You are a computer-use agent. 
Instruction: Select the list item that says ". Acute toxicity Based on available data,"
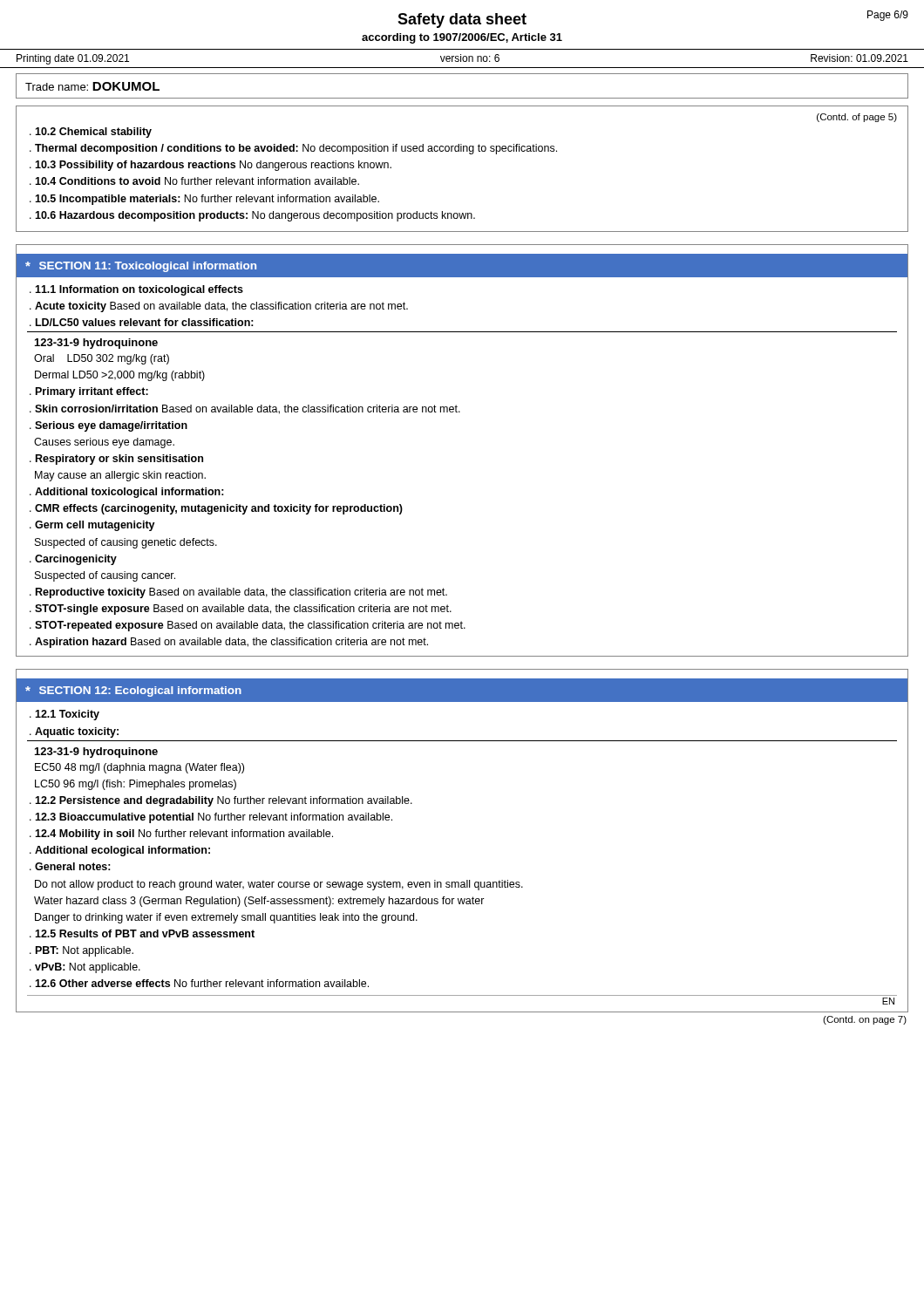(x=219, y=306)
